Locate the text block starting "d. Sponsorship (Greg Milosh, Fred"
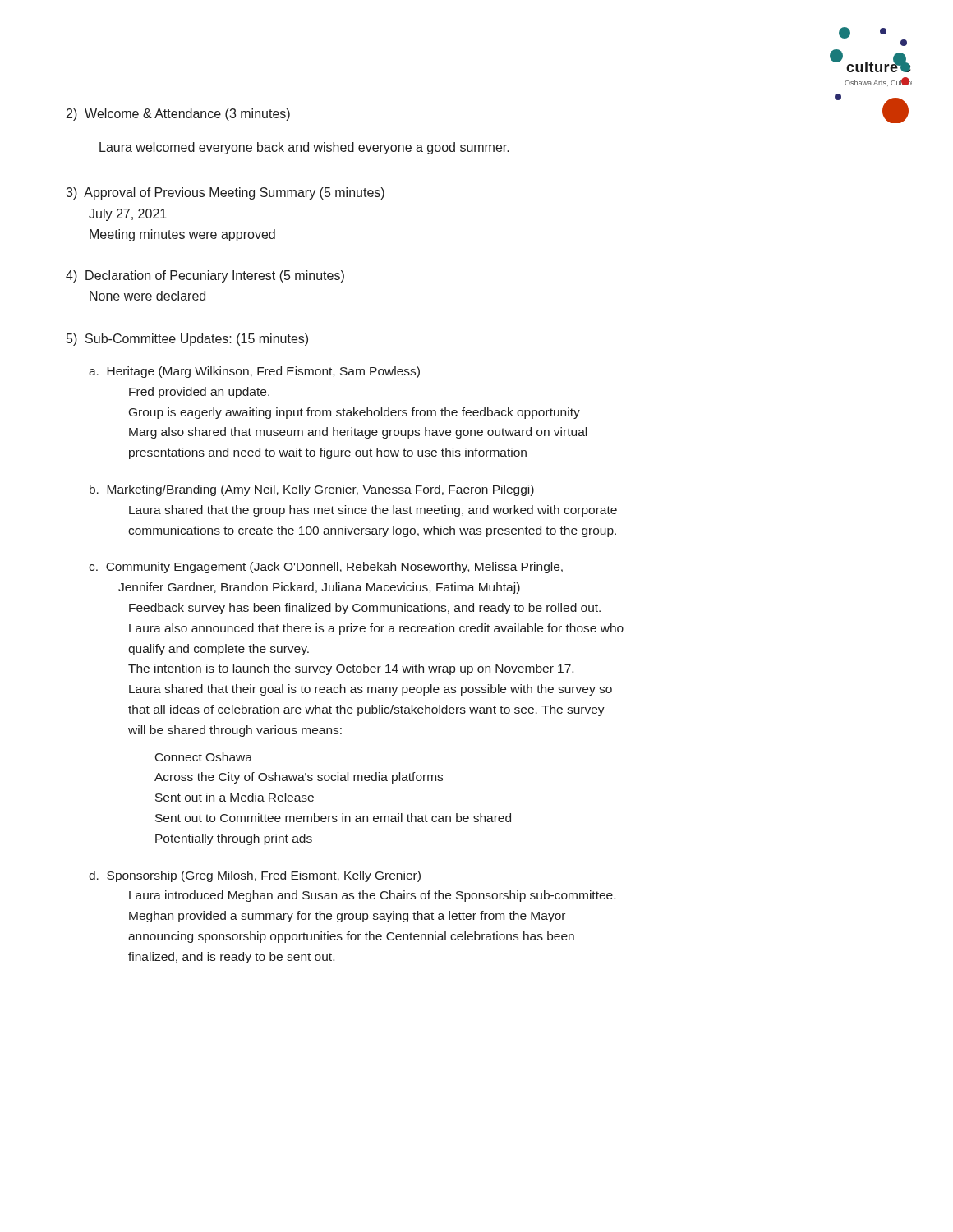 496,916
